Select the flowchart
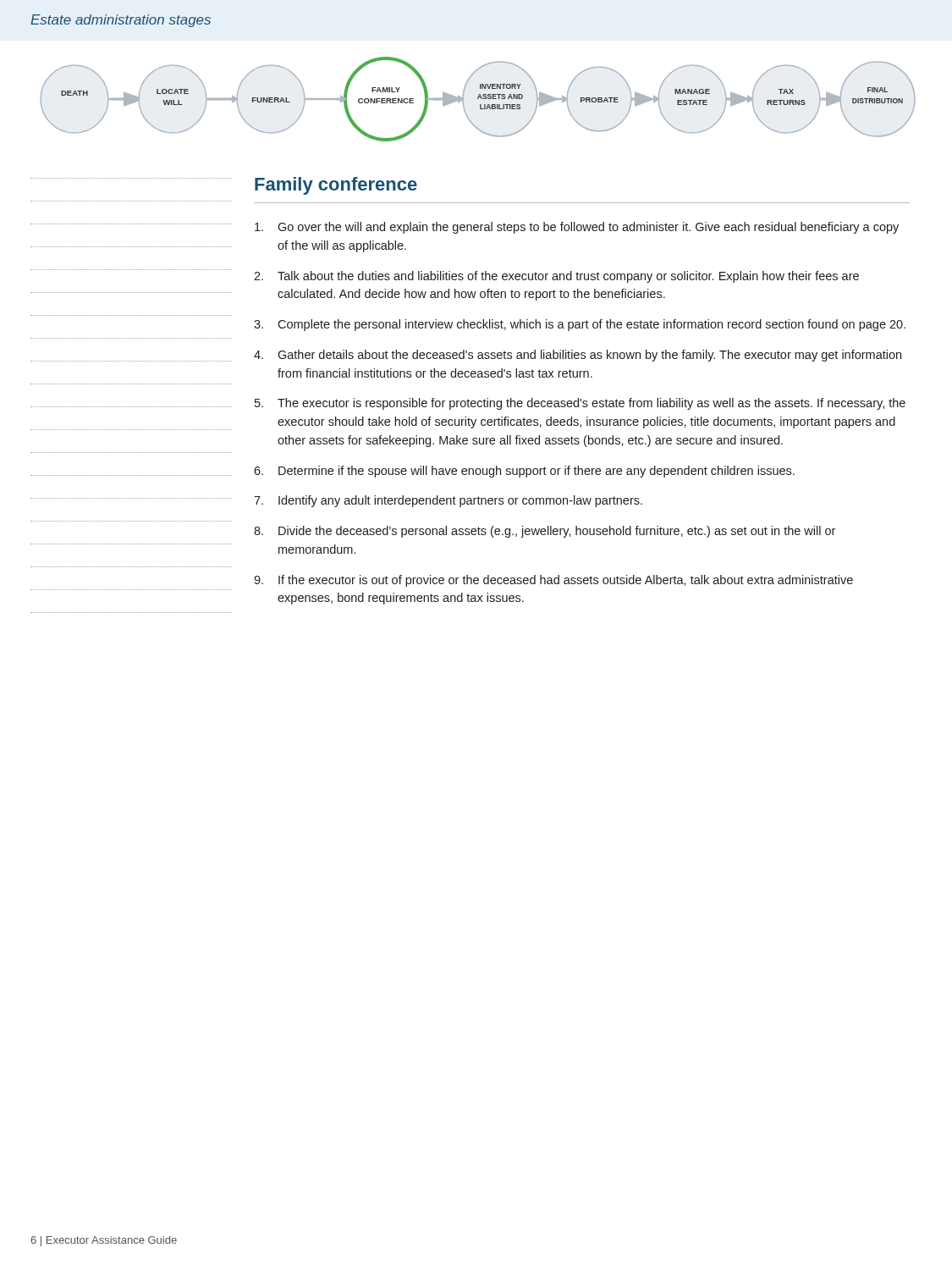The height and width of the screenshot is (1270, 952). pos(476,102)
